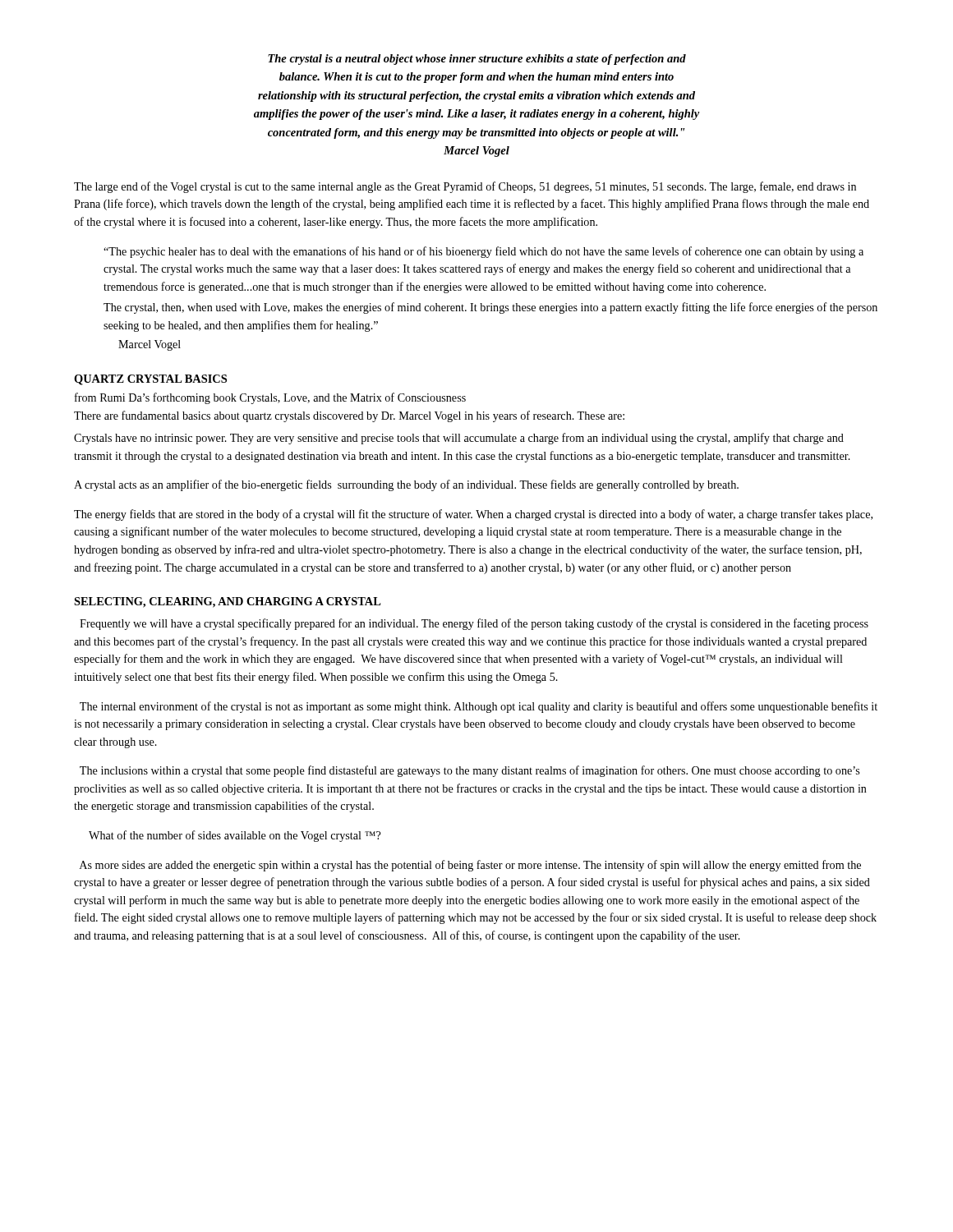The height and width of the screenshot is (1232, 953).
Task: Point to the element starting "The energy fields that"
Action: click(474, 541)
